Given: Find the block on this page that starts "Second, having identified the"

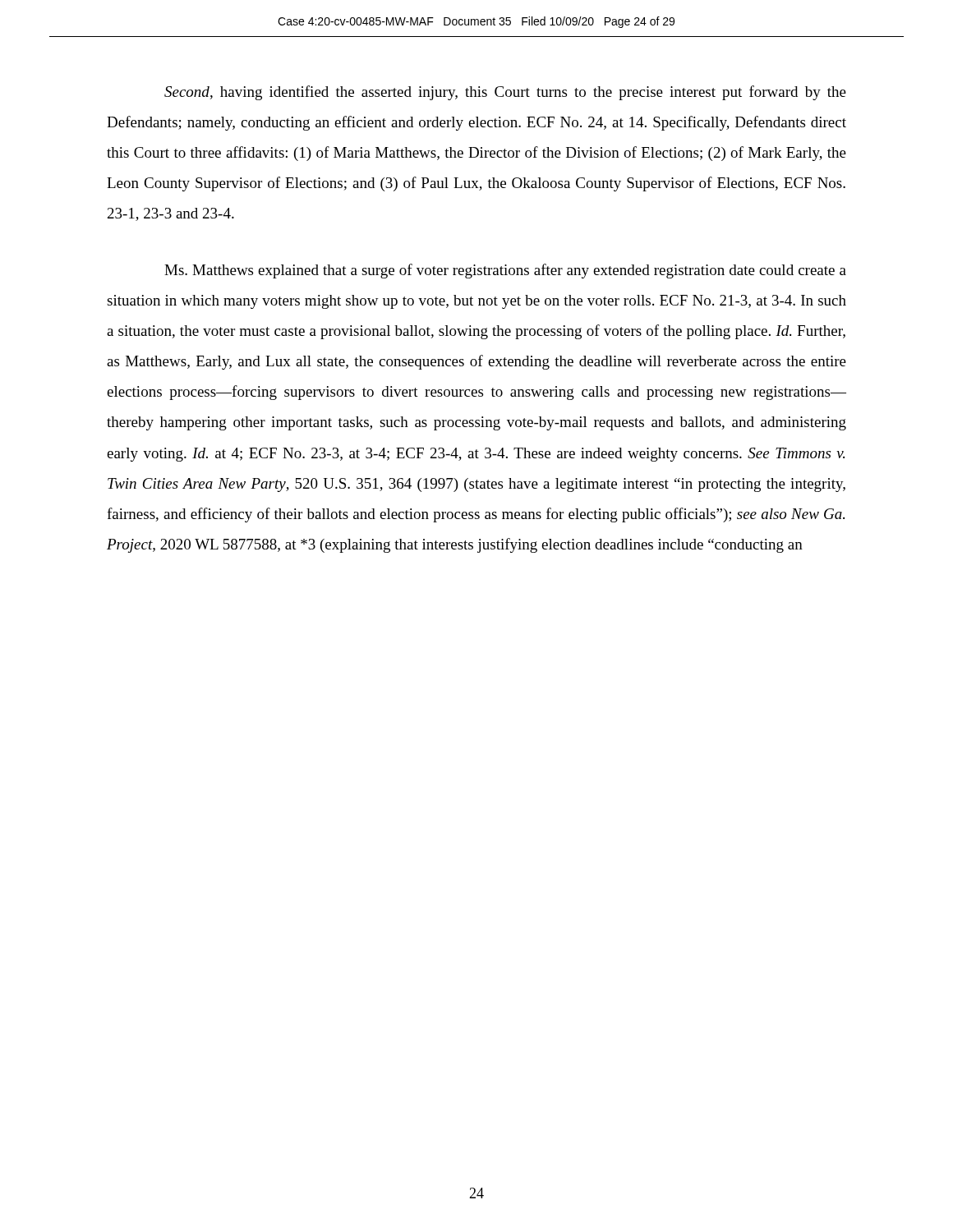Looking at the screenshot, I should [x=476, y=152].
